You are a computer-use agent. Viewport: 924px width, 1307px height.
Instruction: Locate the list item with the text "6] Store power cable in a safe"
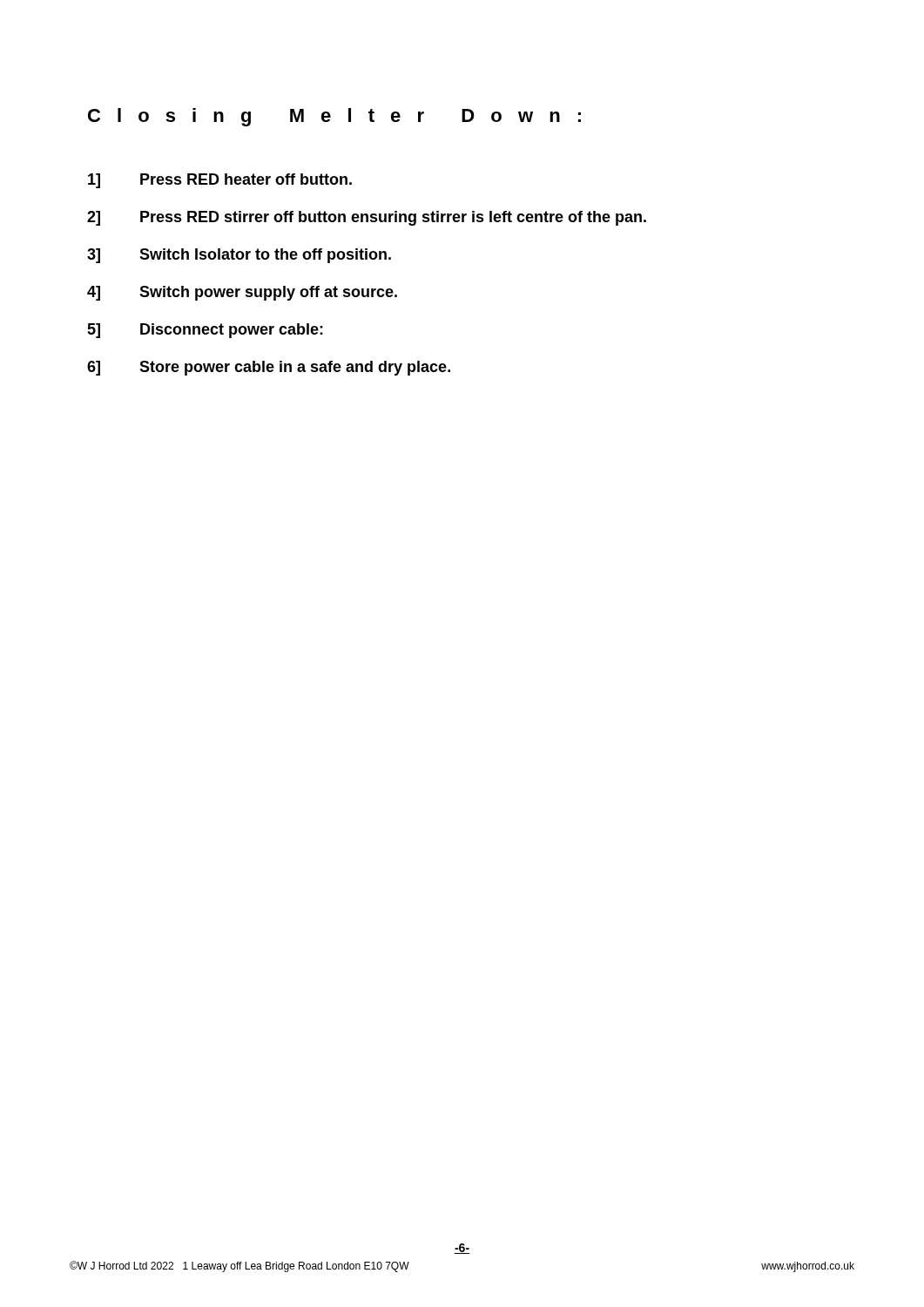click(x=269, y=367)
